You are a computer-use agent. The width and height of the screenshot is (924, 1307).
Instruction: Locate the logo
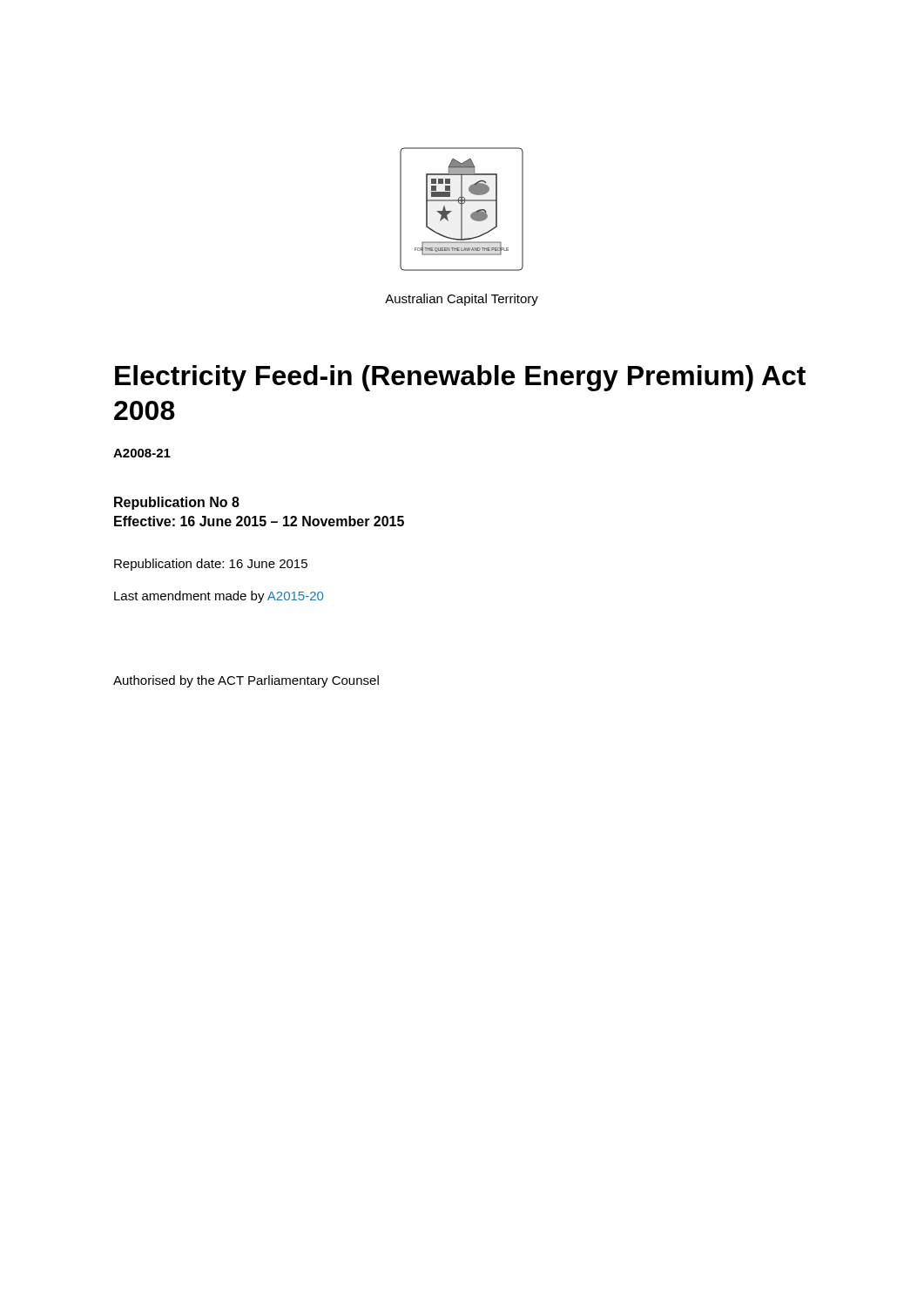[x=462, y=211]
